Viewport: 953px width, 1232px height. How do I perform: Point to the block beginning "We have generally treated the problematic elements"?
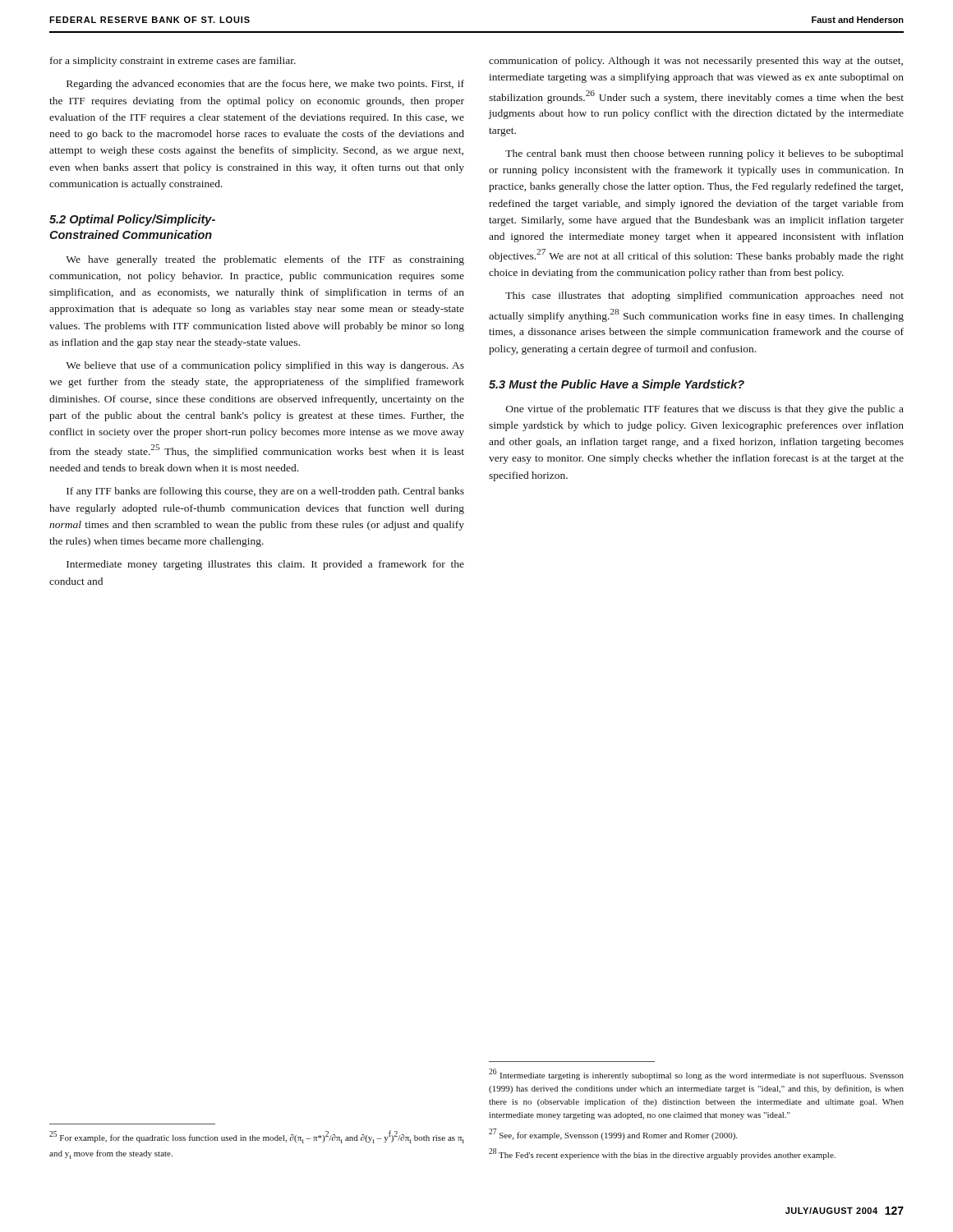click(x=257, y=420)
